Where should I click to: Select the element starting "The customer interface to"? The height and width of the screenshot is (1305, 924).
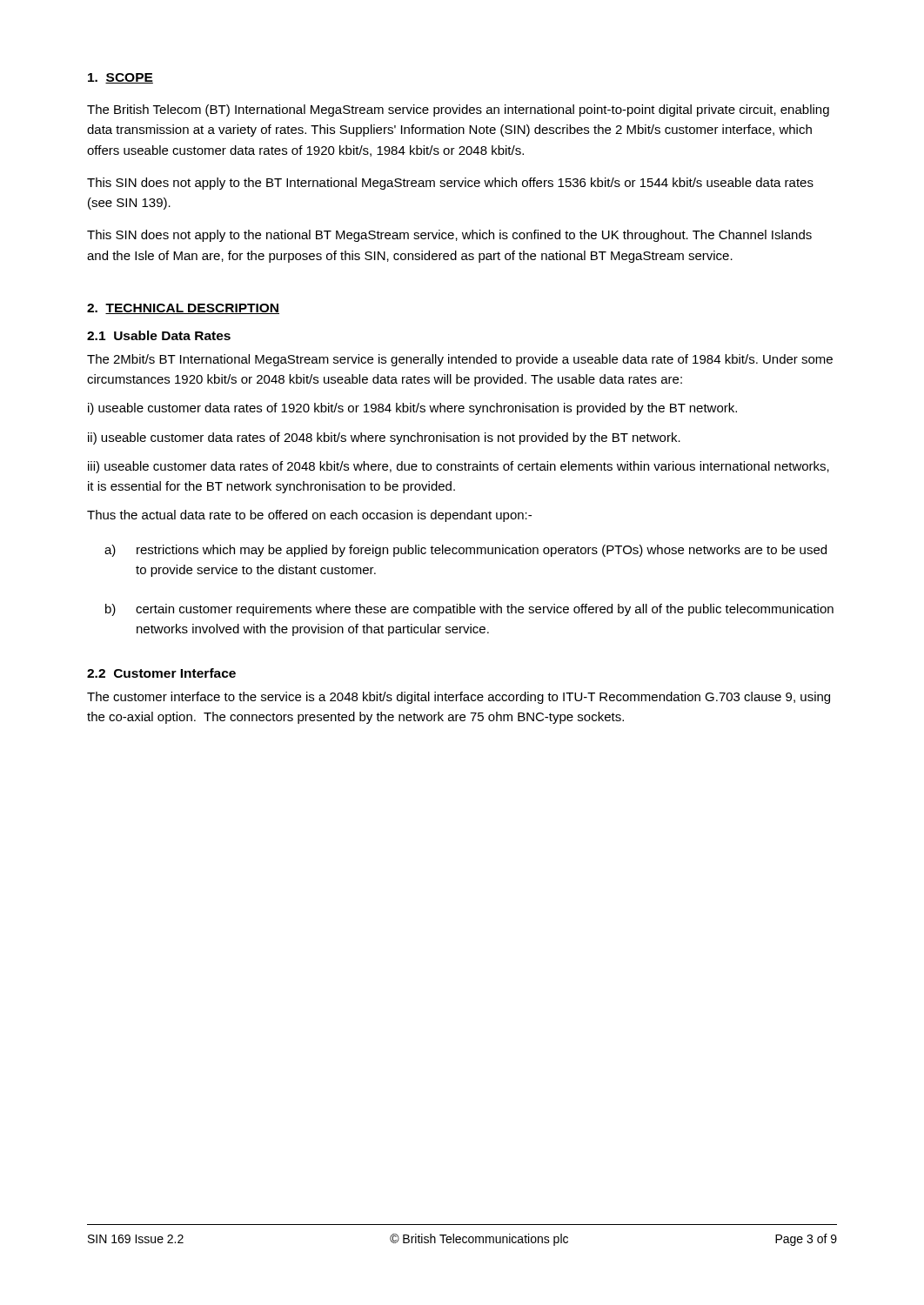(x=459, y=706)
